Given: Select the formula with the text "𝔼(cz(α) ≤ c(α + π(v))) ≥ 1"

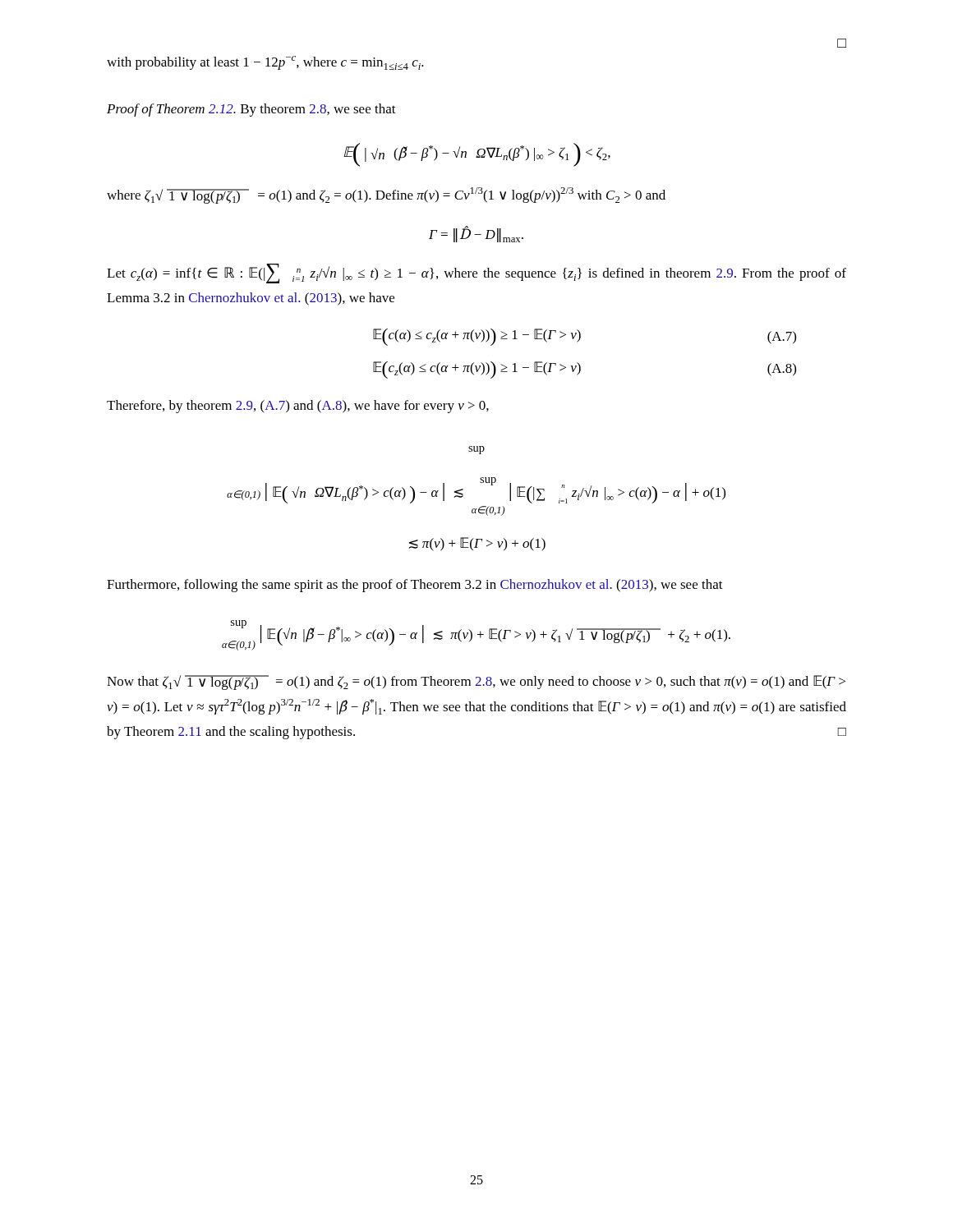Looking at the screenshot, I should 476,369.
